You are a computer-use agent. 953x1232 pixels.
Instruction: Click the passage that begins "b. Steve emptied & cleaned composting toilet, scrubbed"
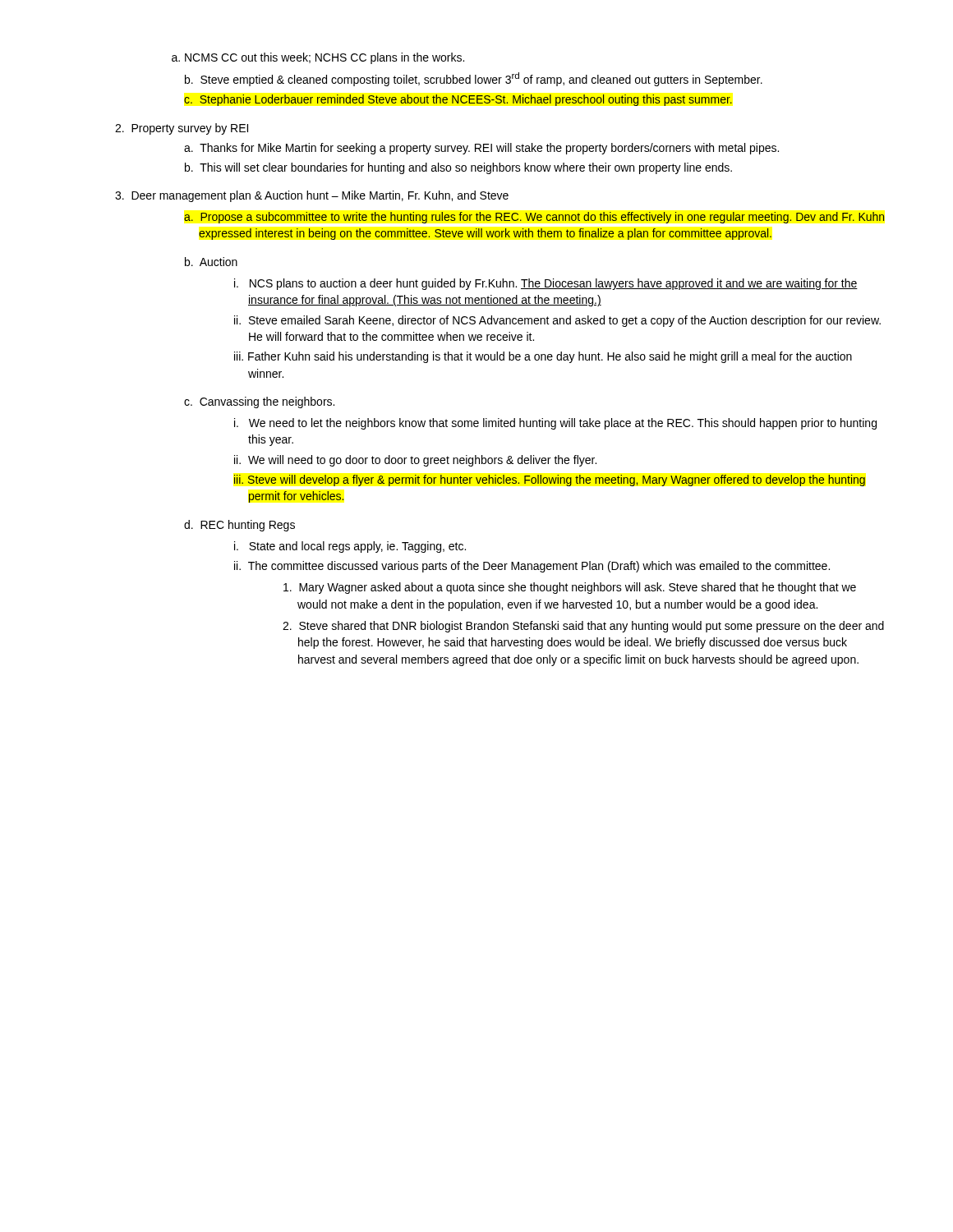[526, 79]
